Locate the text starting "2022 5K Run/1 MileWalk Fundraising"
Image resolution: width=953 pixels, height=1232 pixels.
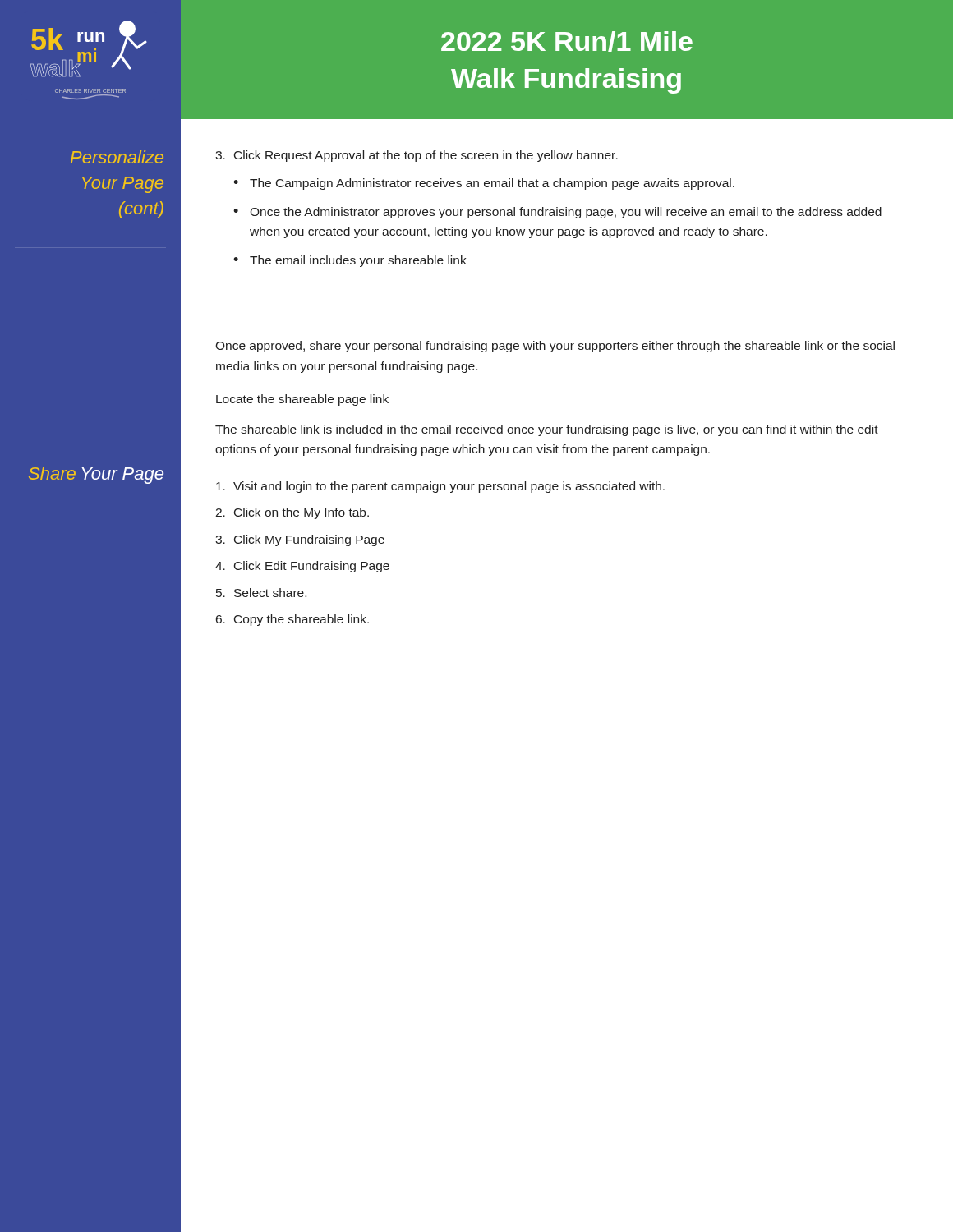(x=567, y=60)
